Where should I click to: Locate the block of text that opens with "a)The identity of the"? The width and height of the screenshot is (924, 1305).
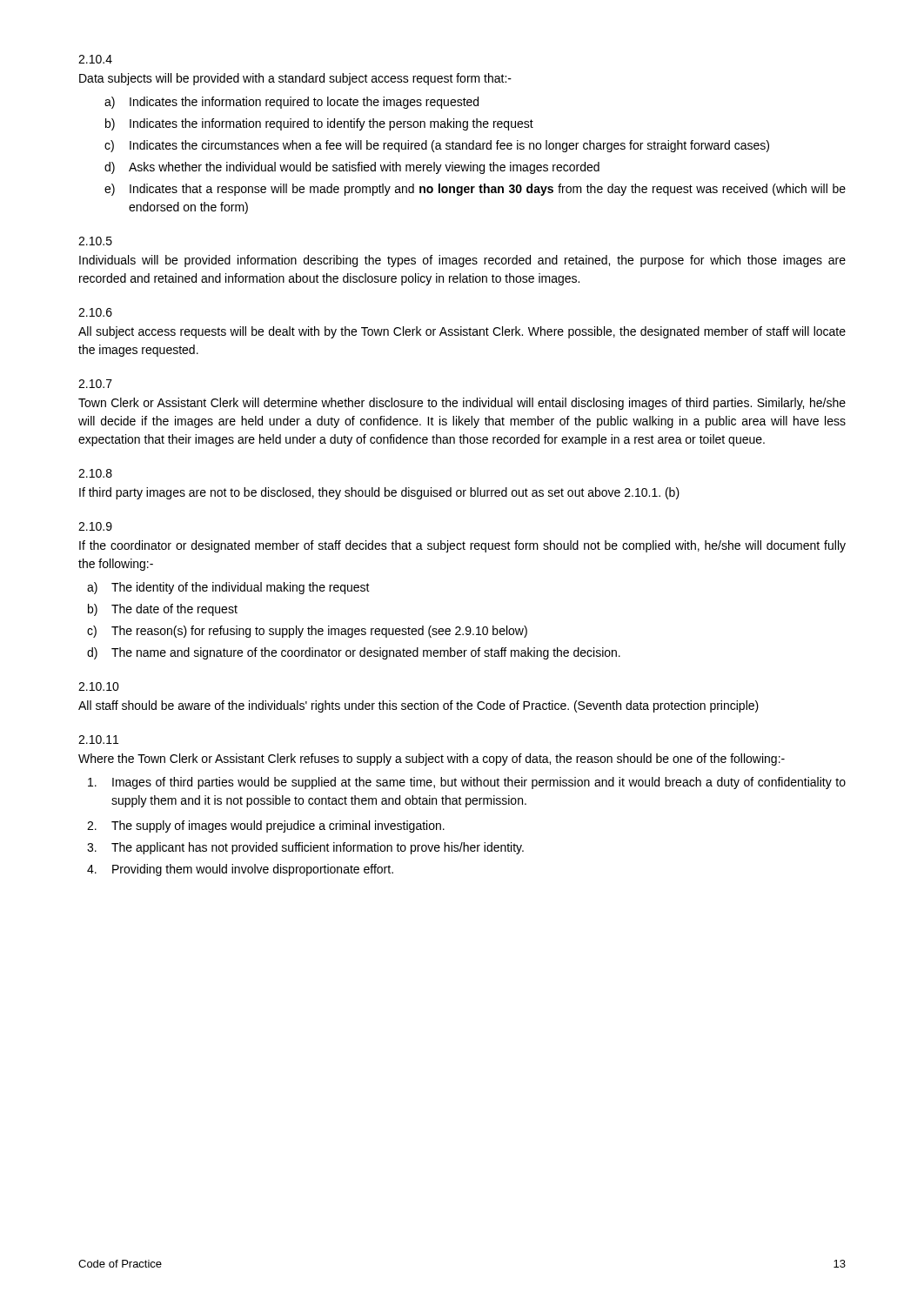228,588
